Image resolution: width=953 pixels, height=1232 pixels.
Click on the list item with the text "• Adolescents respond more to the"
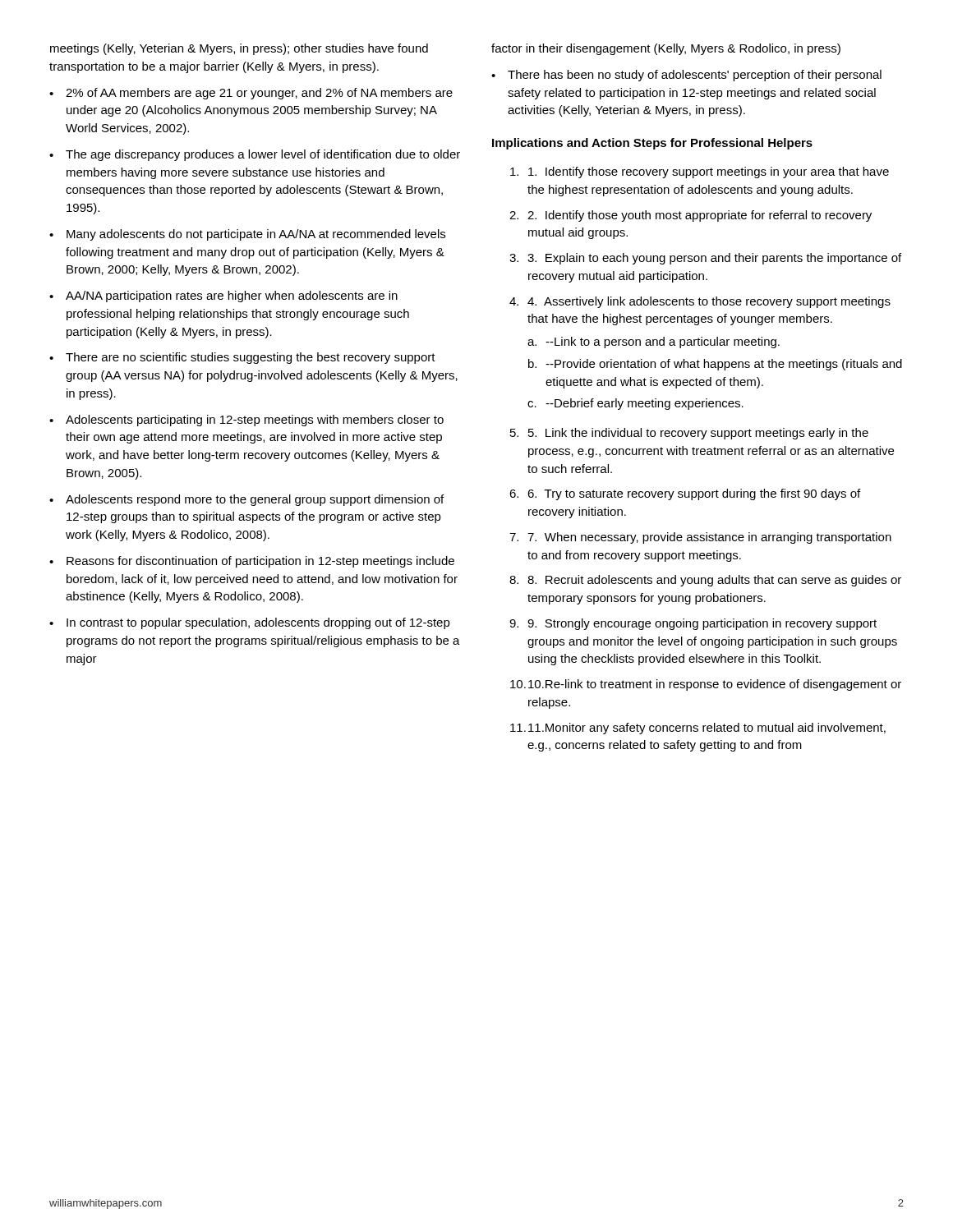click(x=255, y=517)
